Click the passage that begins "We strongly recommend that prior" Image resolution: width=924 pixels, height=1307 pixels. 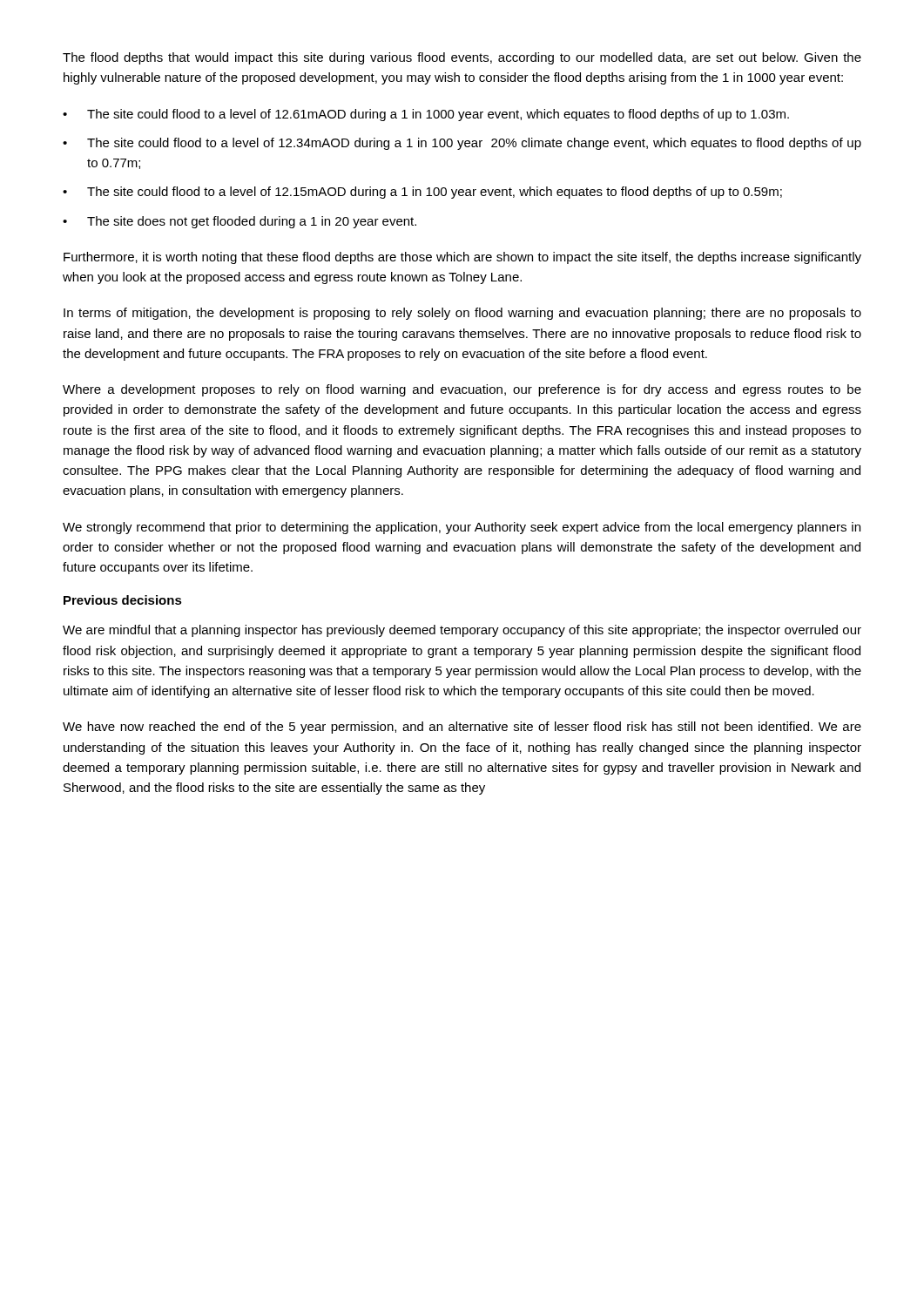tap(462, 547)
